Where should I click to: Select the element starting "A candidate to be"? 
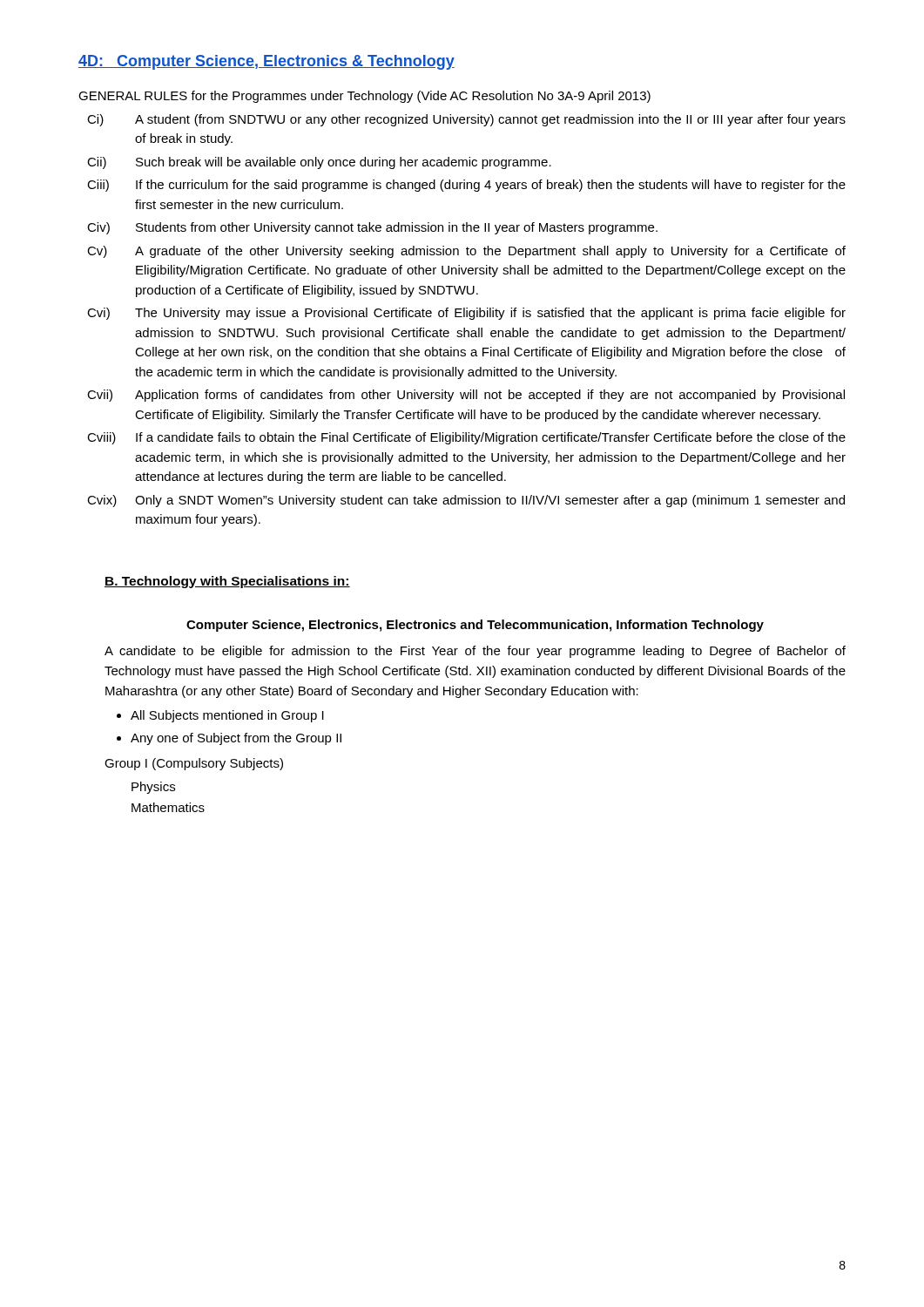[x=475, y=670]
